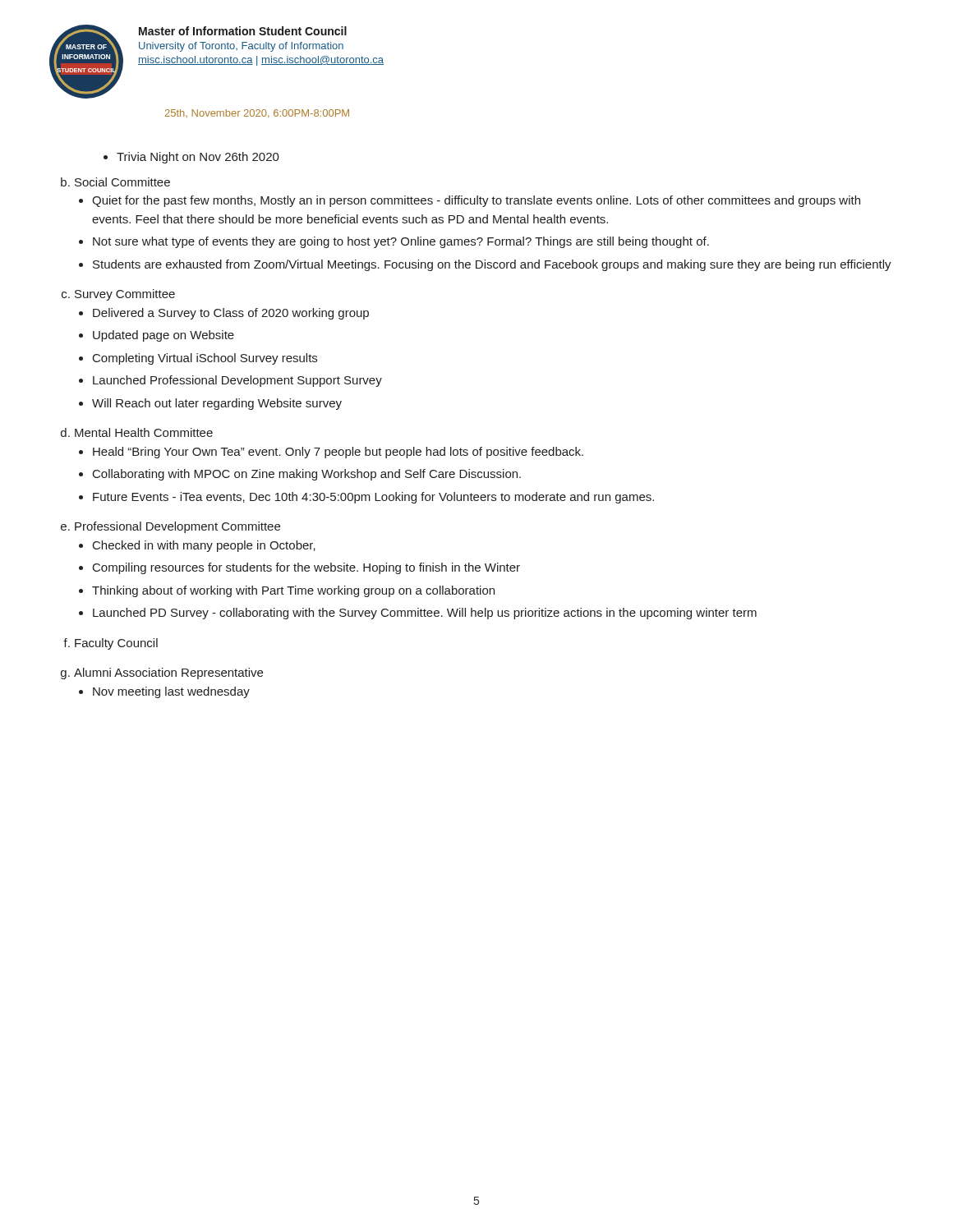Locate the text that reads "25th, November 2020, 6:00PM-8:00PM"
The image size is (953, 1232).
click(x=257, y=113)
